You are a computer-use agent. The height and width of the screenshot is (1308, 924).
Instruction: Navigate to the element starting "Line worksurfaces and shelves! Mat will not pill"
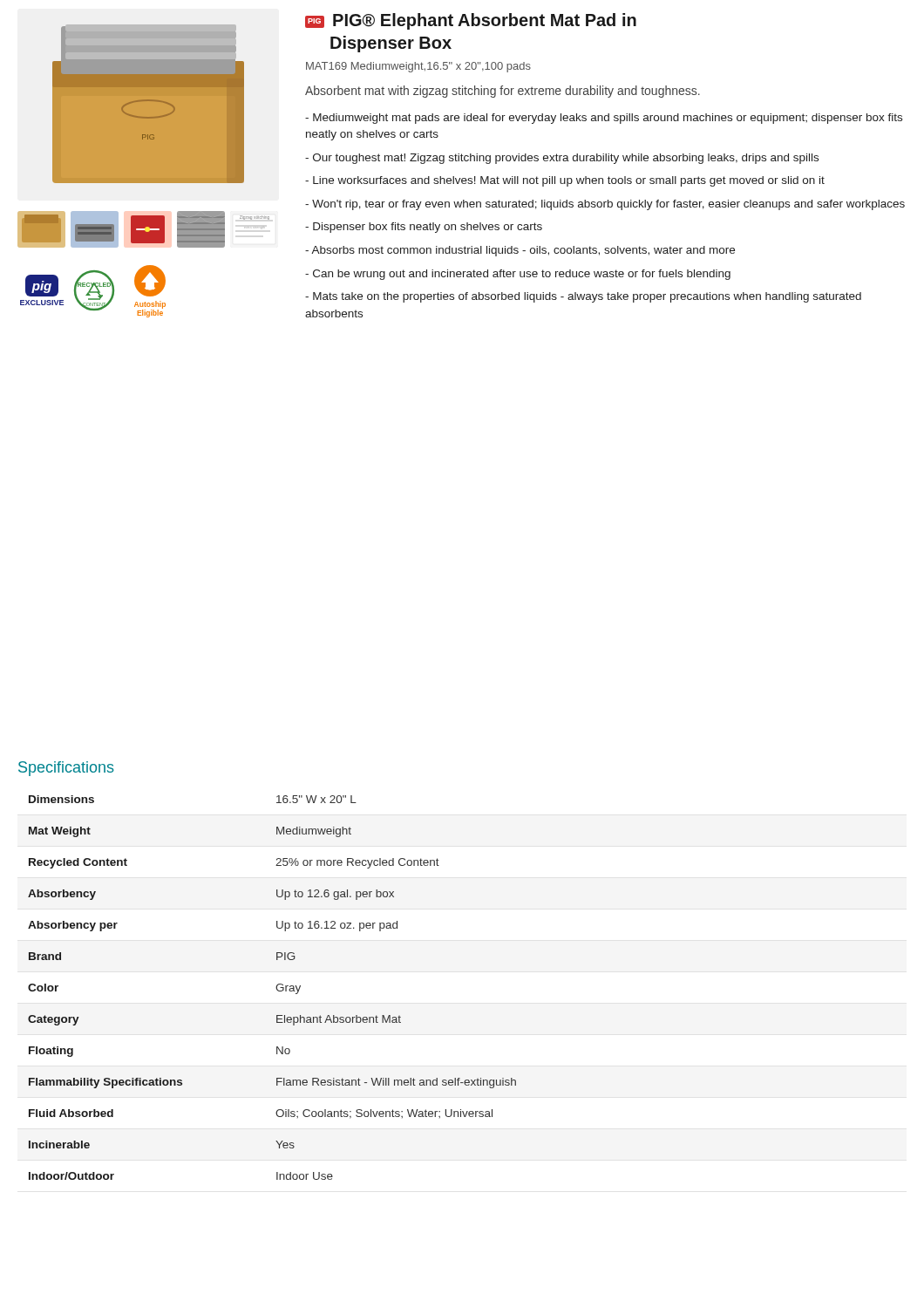coord(565,180)
